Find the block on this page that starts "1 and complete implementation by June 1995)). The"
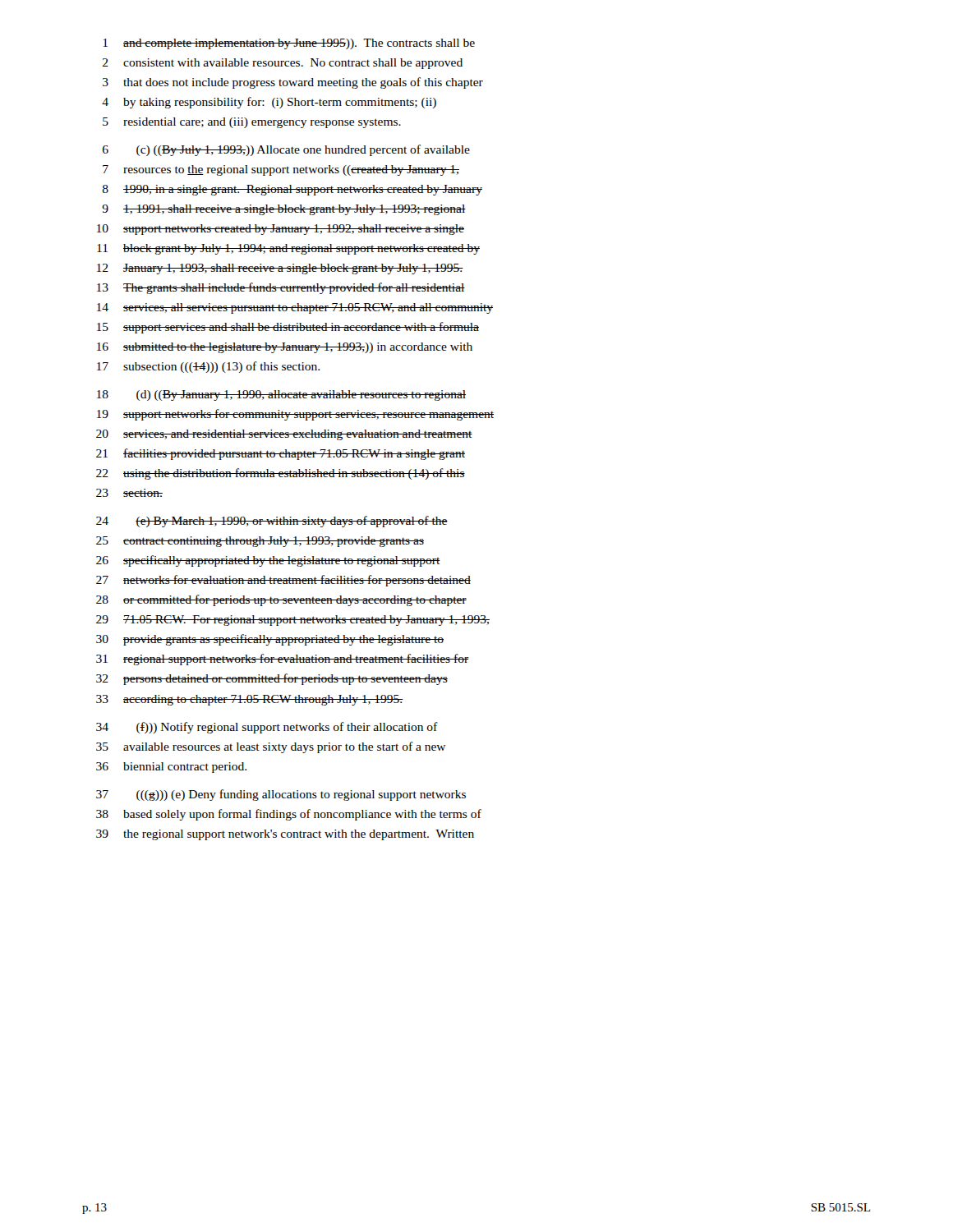 (476, 438)
